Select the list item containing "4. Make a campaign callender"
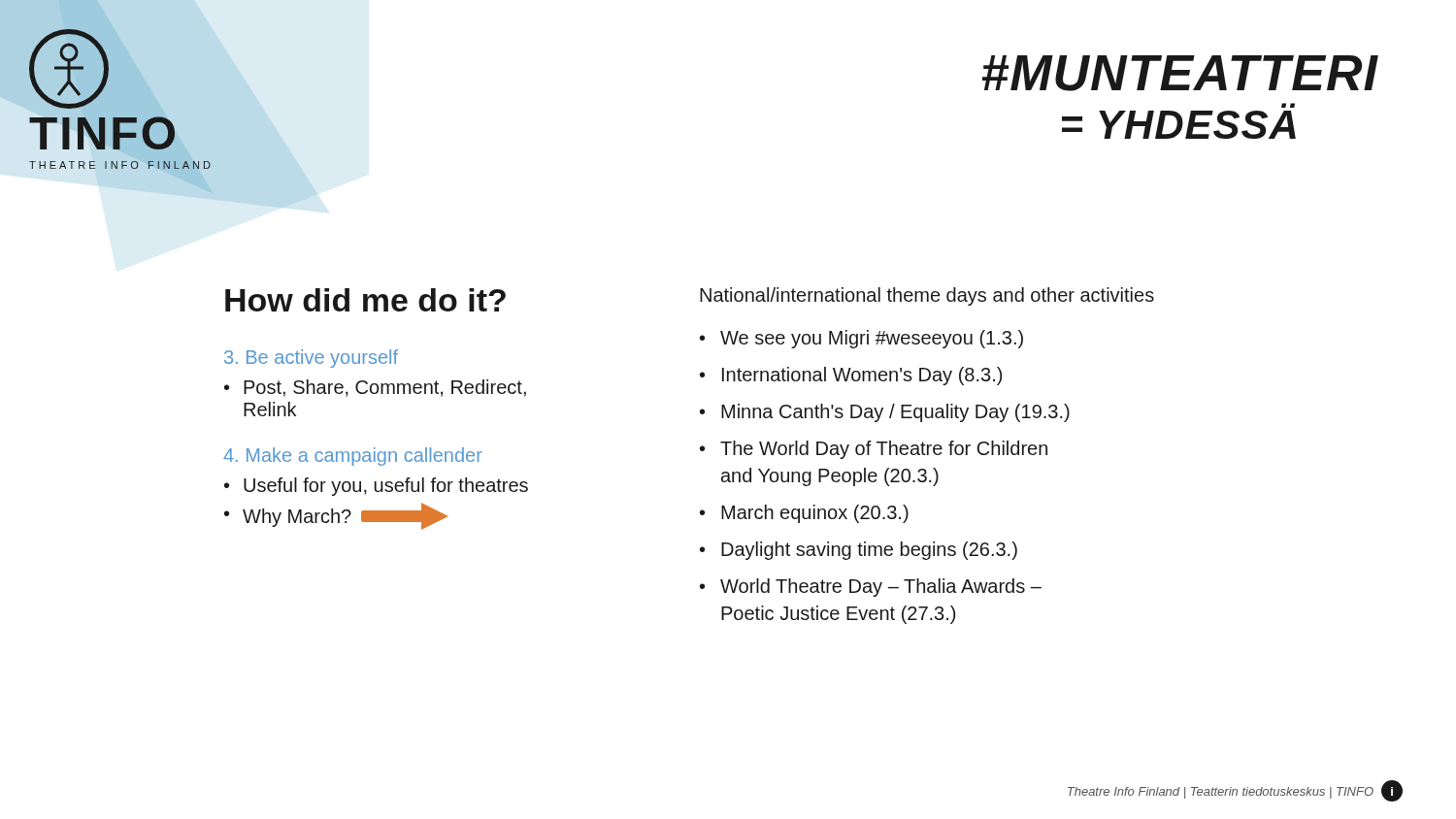This screenshot has width=1456, height=819. [353, 455]
